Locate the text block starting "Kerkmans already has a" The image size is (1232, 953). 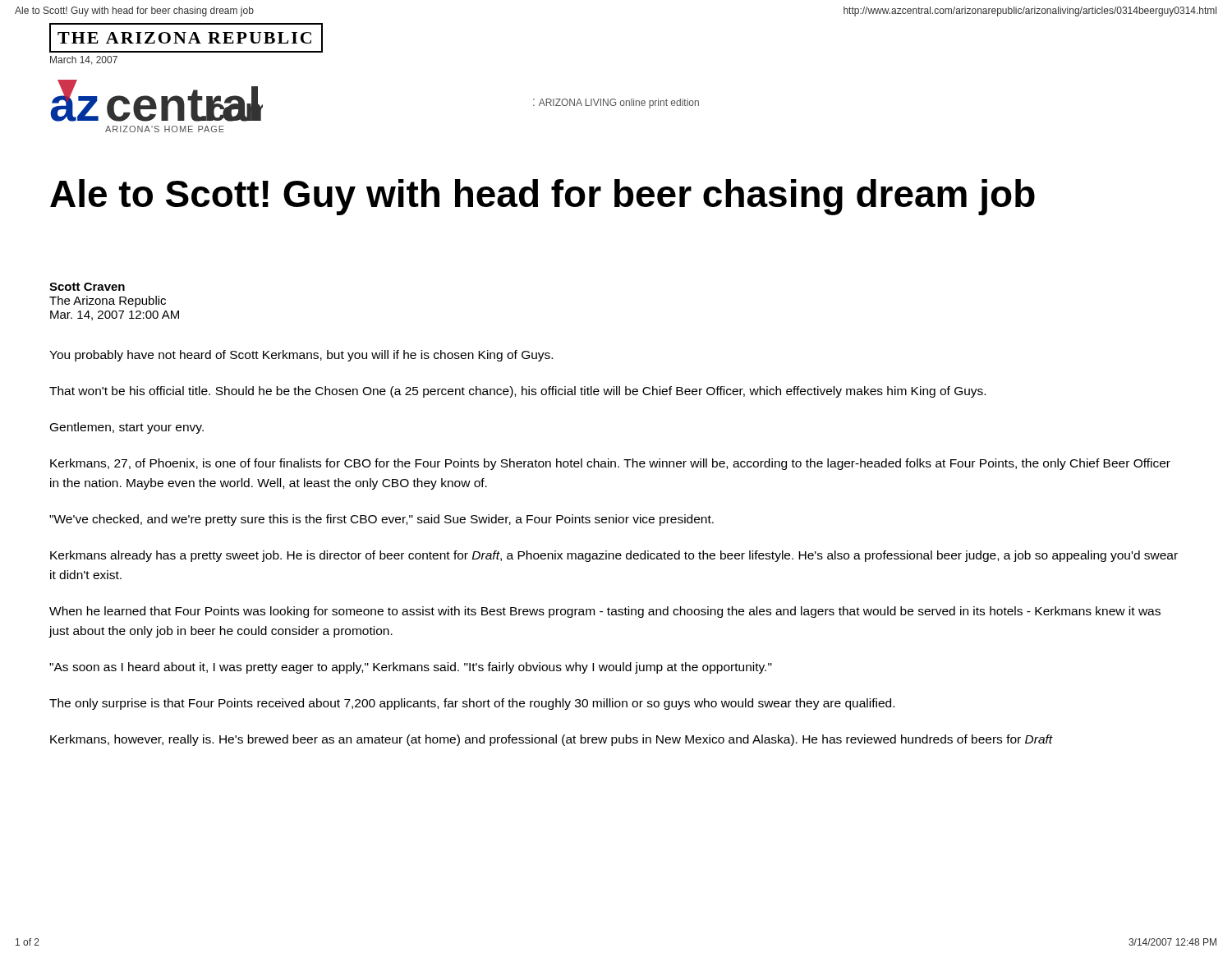[x=616, y=565]
